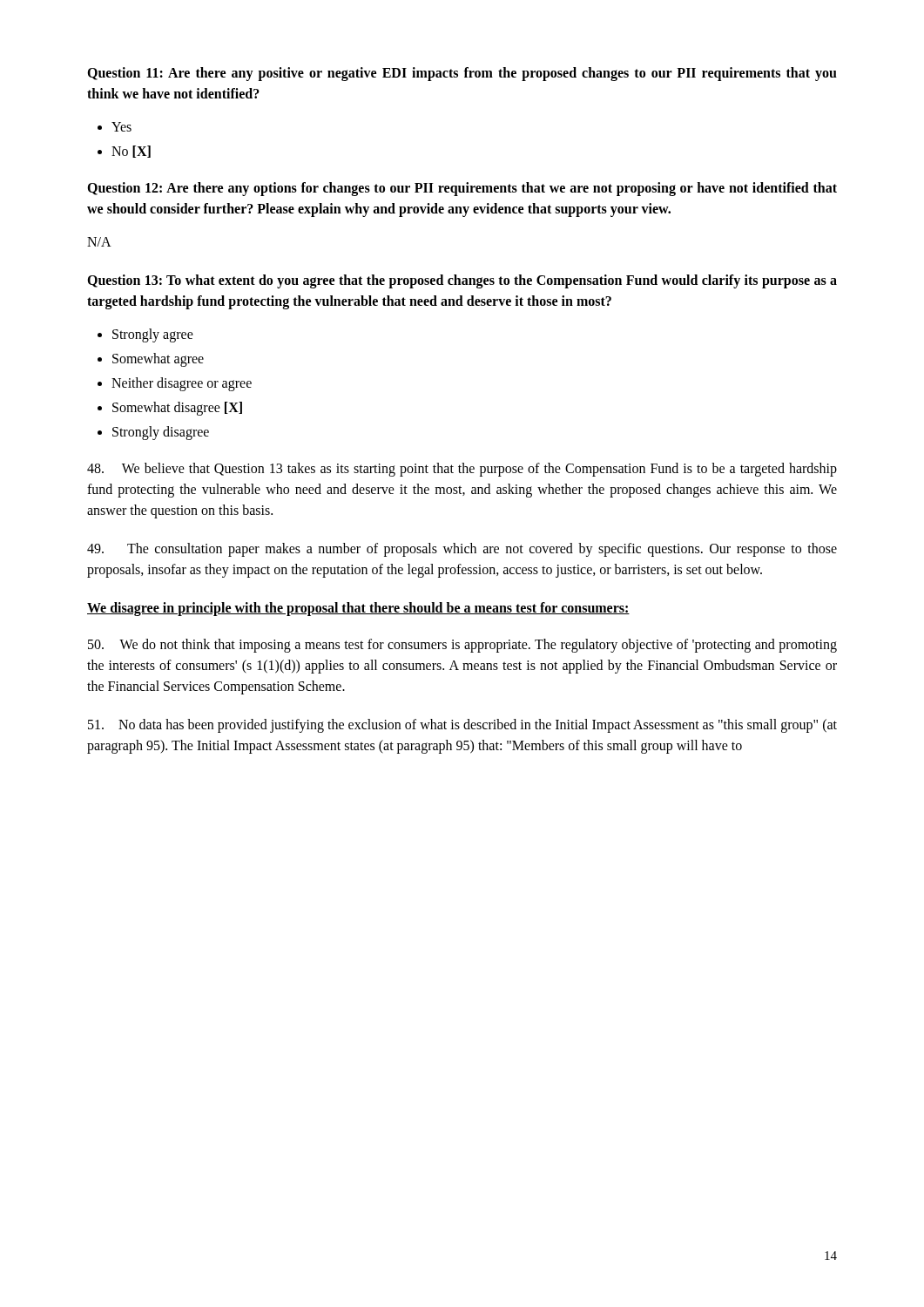Image resolution: width=924 pixels, height=1307 pixels.
Task: Point to the block beginning "We do not think that imposing"
Action: click(x=462, y=665)
